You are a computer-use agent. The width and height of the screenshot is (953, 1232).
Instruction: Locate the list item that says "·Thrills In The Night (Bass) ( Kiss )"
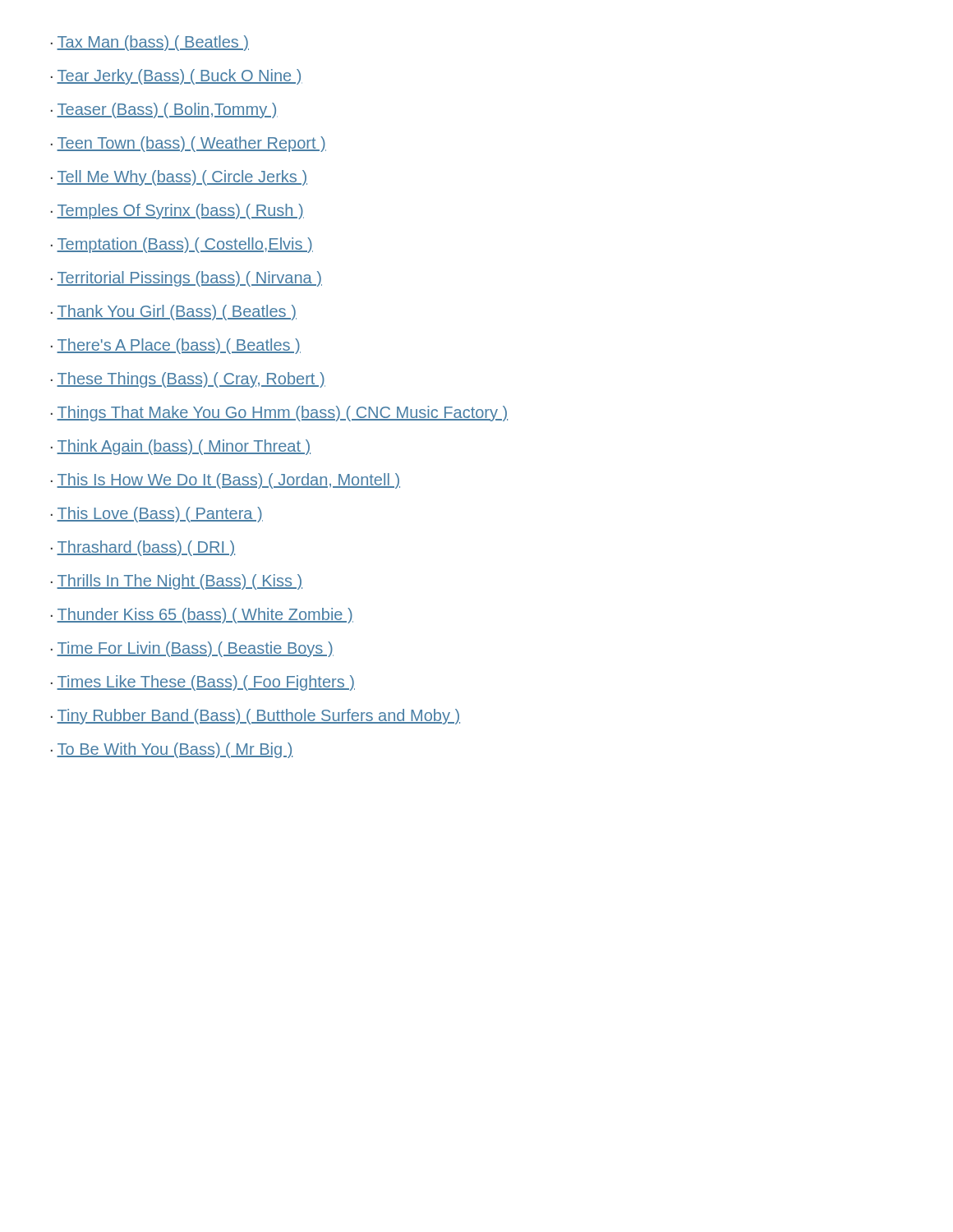click(176, 581)
